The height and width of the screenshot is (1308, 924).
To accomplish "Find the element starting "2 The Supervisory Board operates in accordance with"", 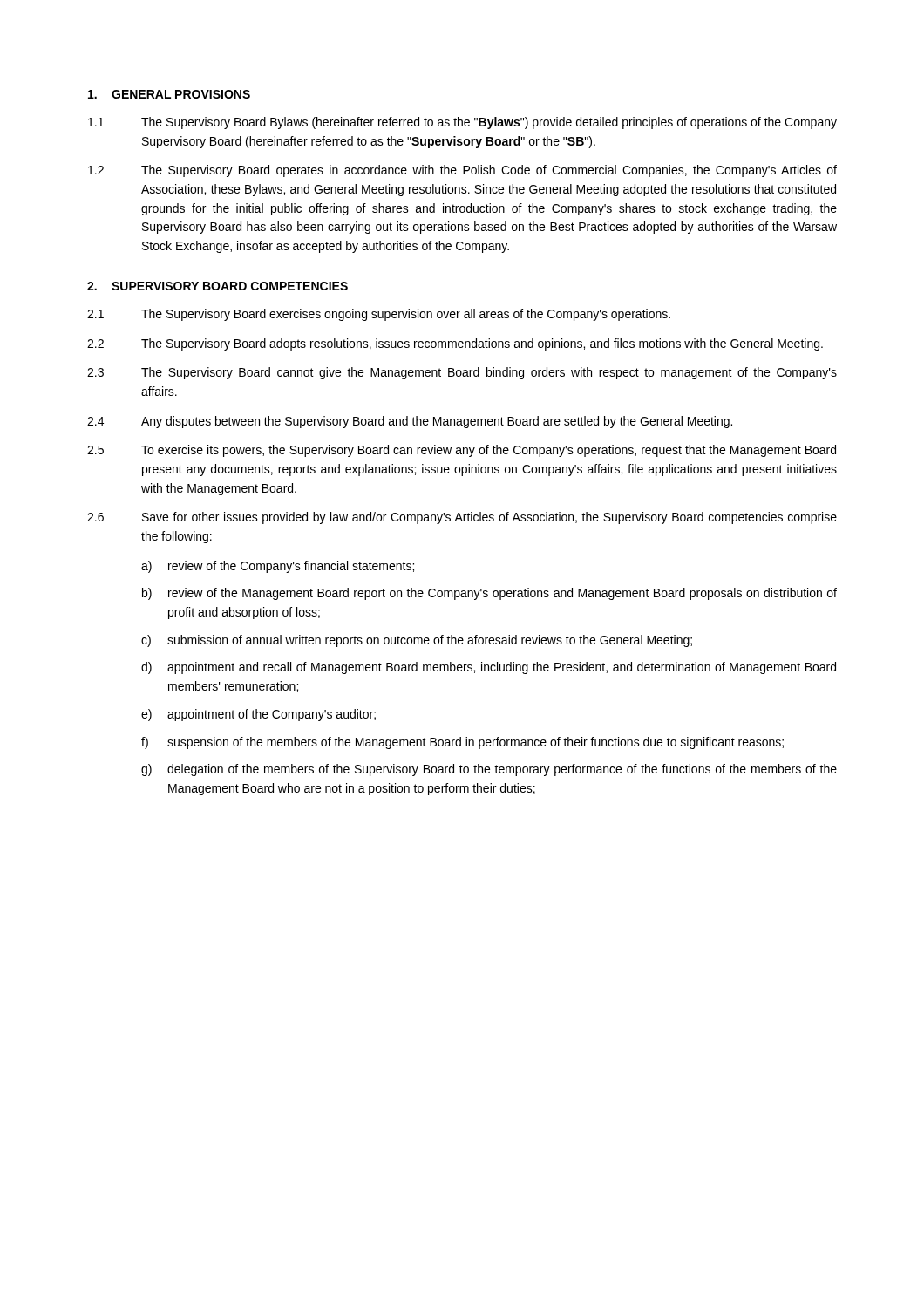I will click(462, 209).
